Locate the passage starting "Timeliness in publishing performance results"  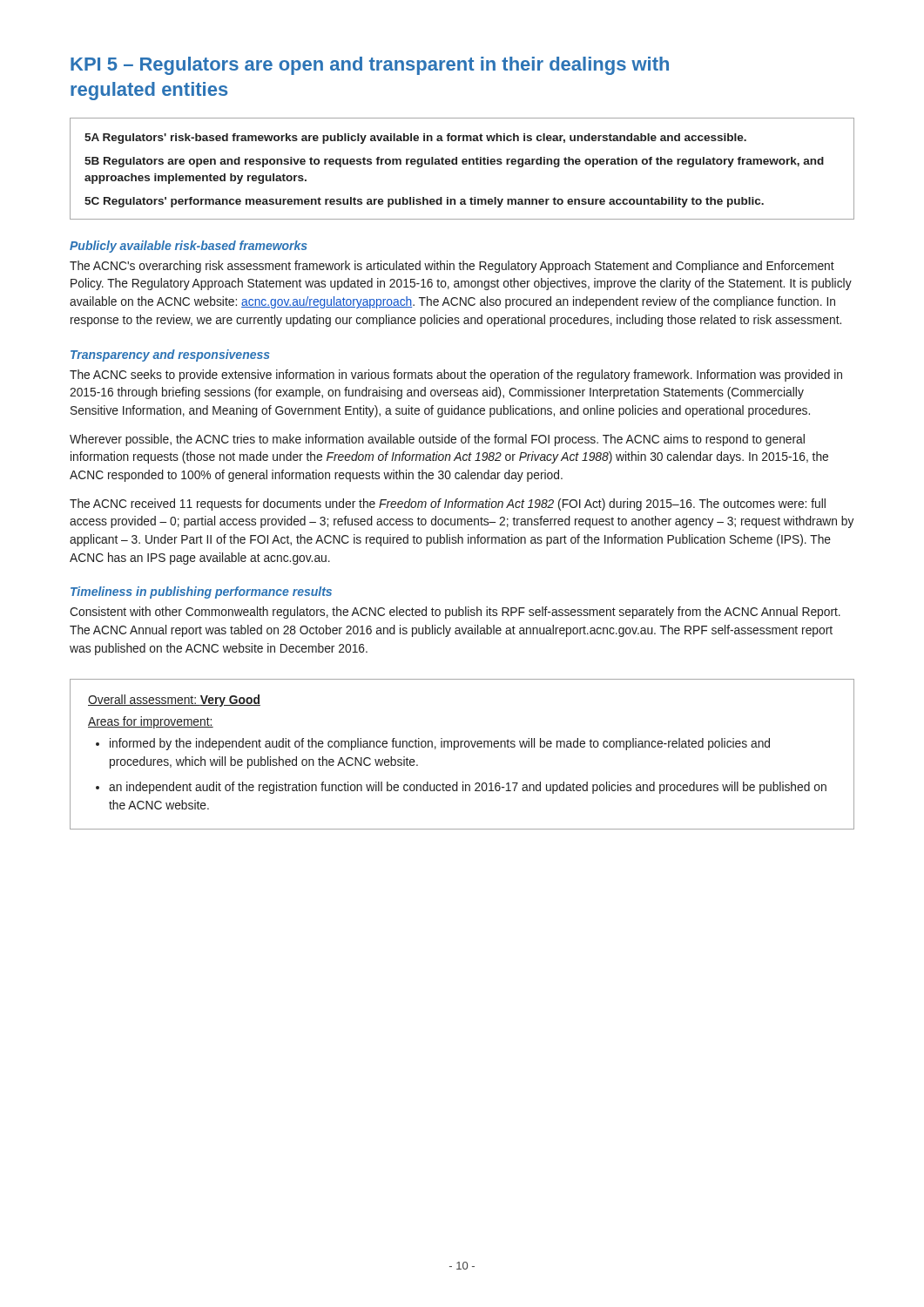[x=201, y=592]
